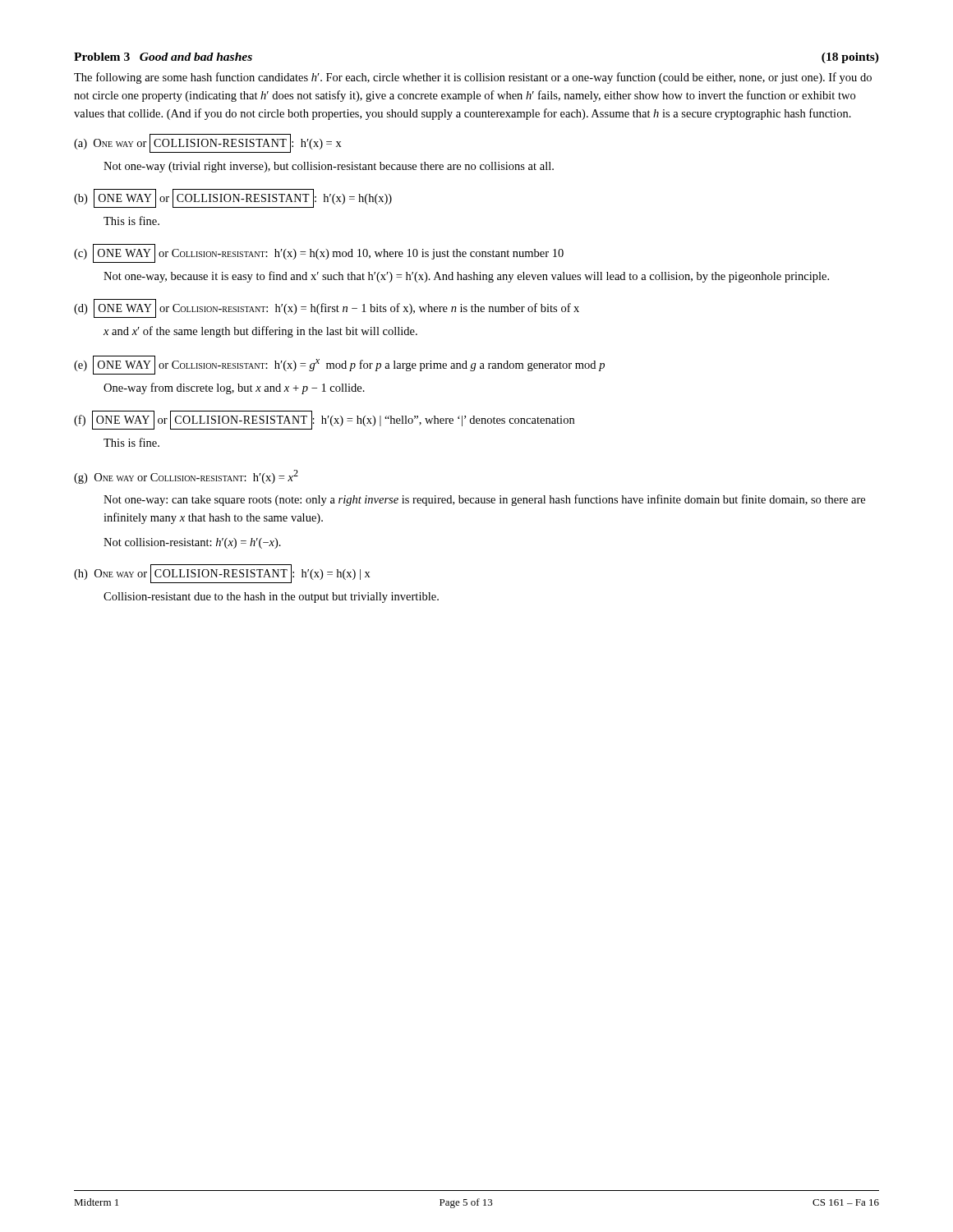
Task: Click on the list item containing "(h) One way or Collision-resistant: h′(x)"
Action: [x=222, y=574]
